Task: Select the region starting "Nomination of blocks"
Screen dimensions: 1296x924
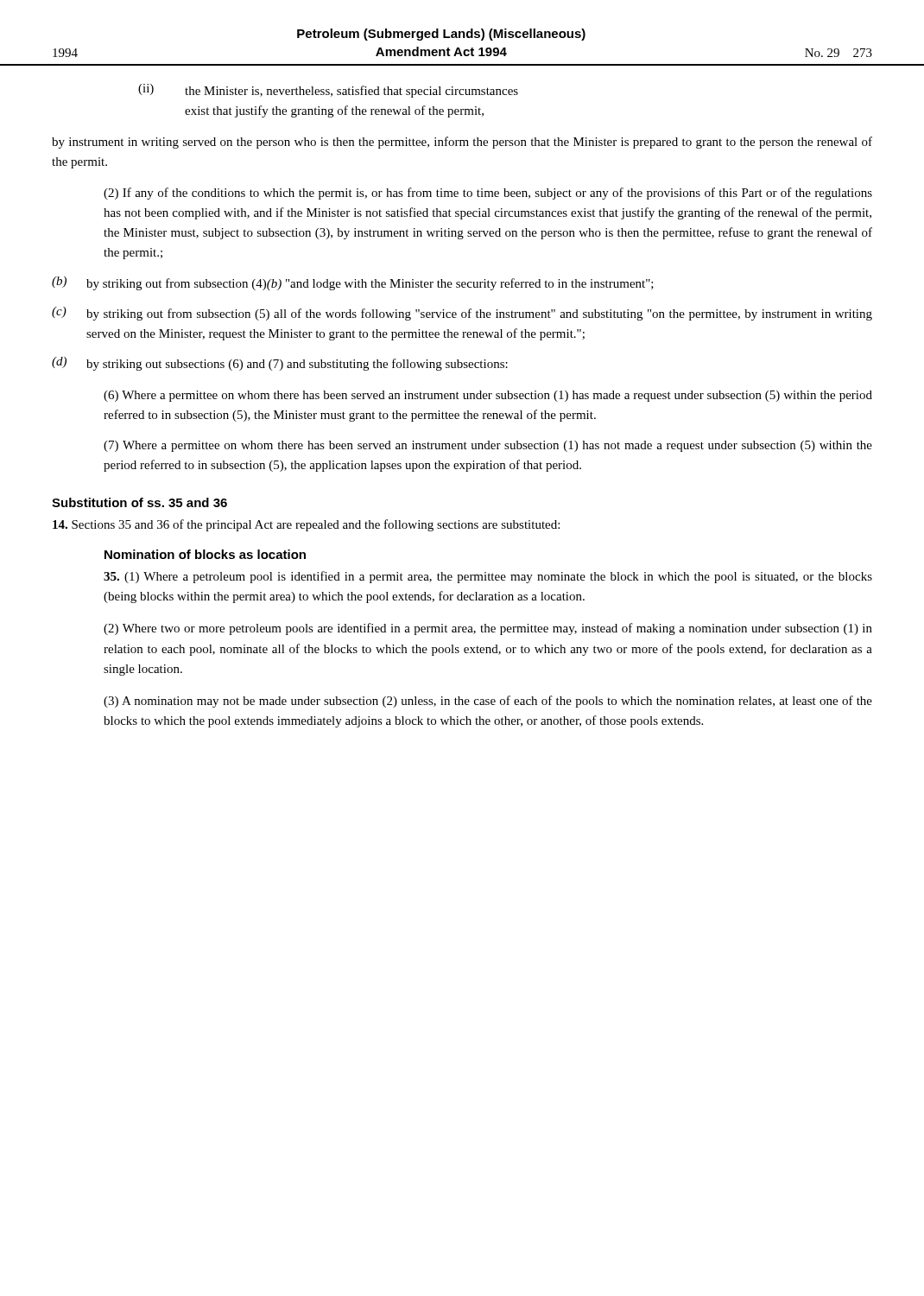Action: pos(205,554)
